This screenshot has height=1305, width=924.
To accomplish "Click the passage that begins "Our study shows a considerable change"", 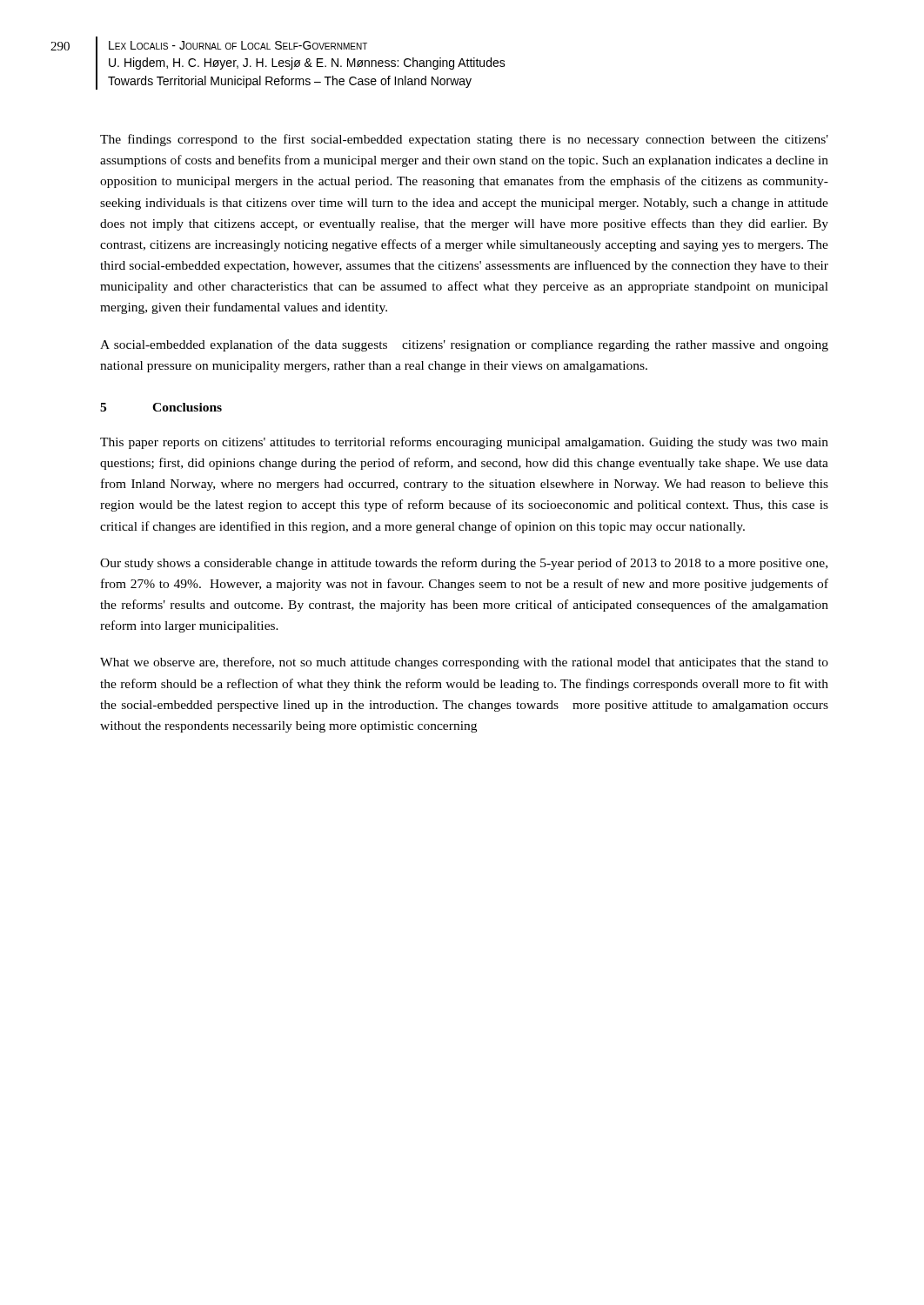I will [464, 594].
